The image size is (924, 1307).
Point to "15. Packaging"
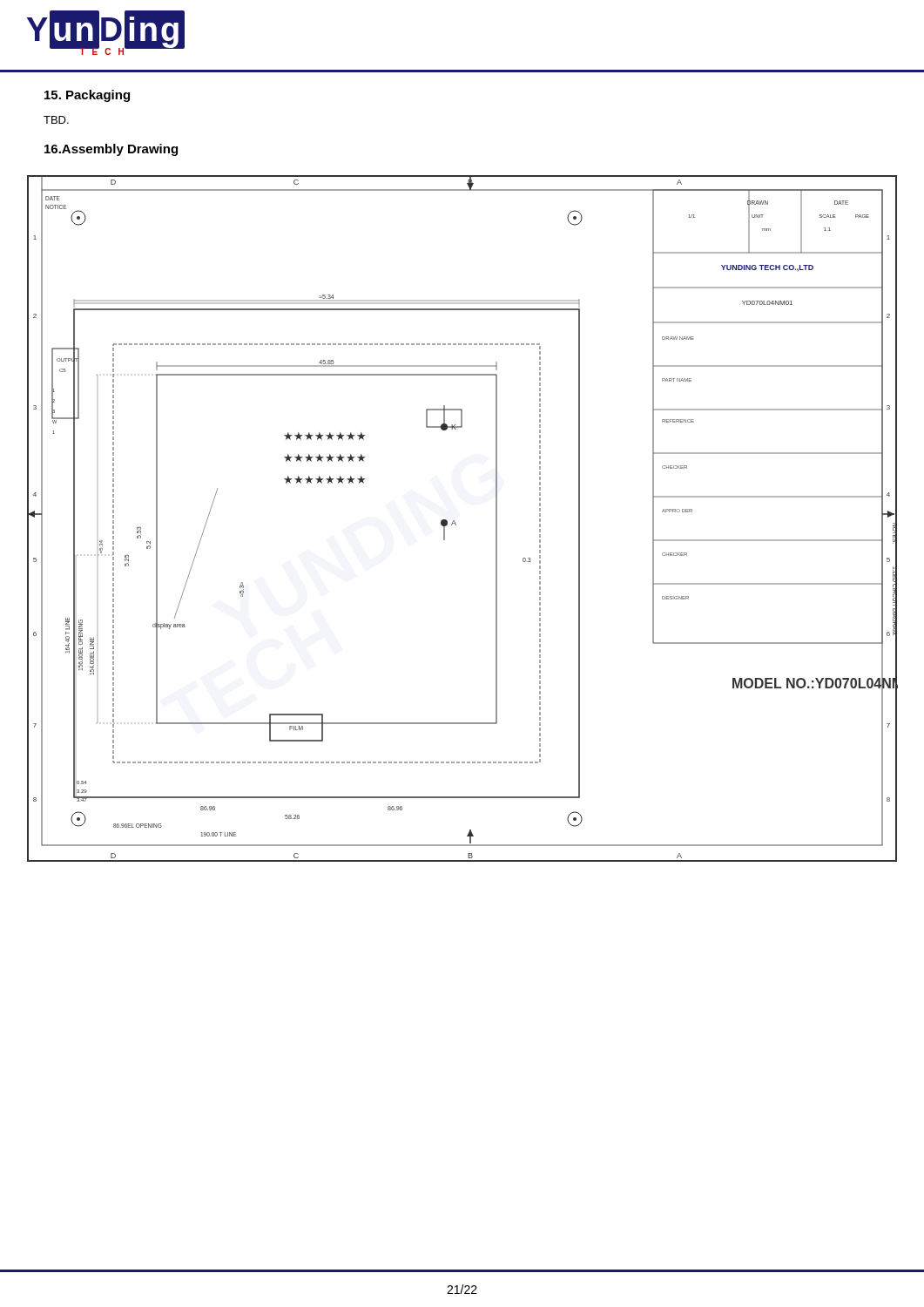click(x=87, y=95)
